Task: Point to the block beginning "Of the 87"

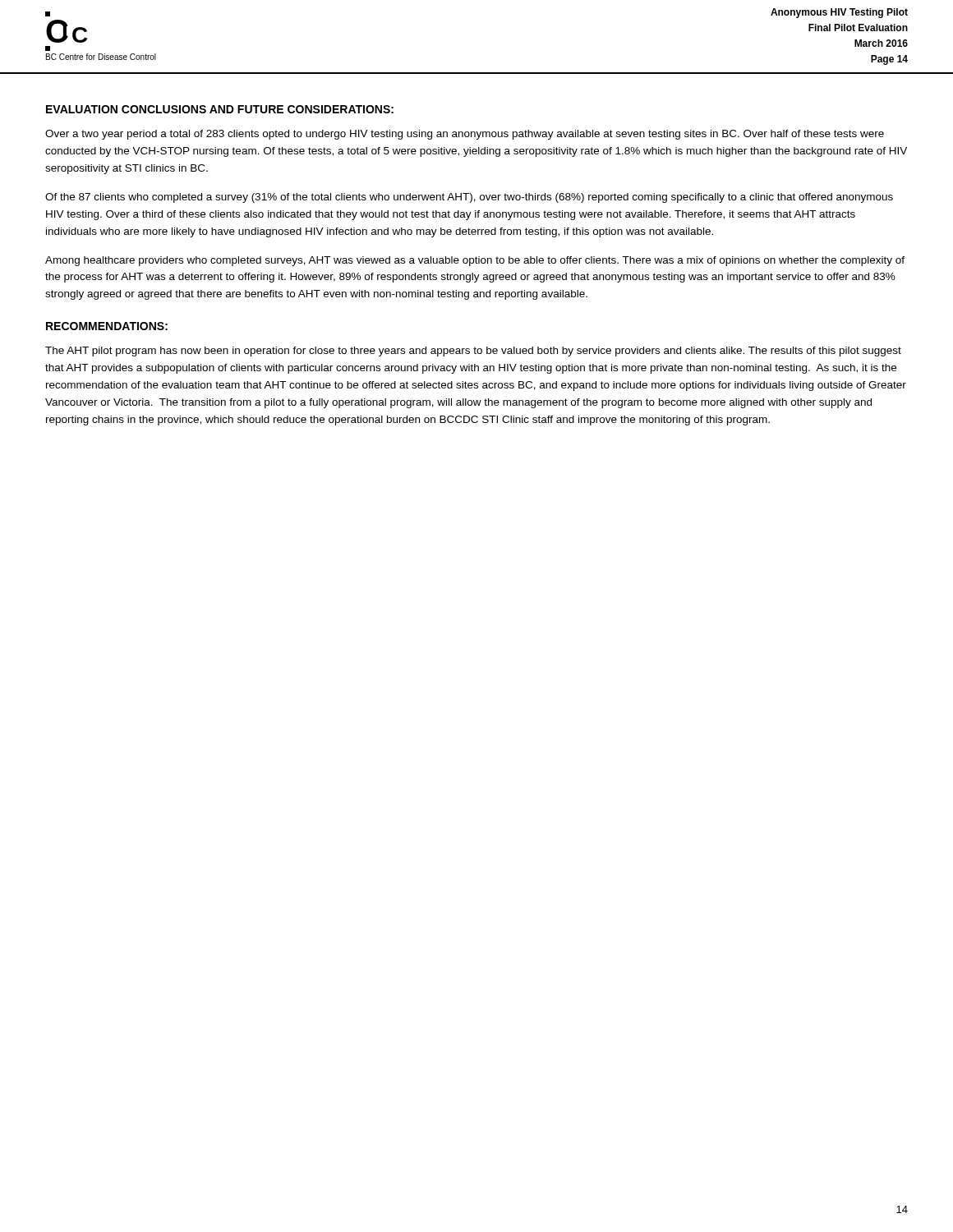Action: [x=469, y=214]
